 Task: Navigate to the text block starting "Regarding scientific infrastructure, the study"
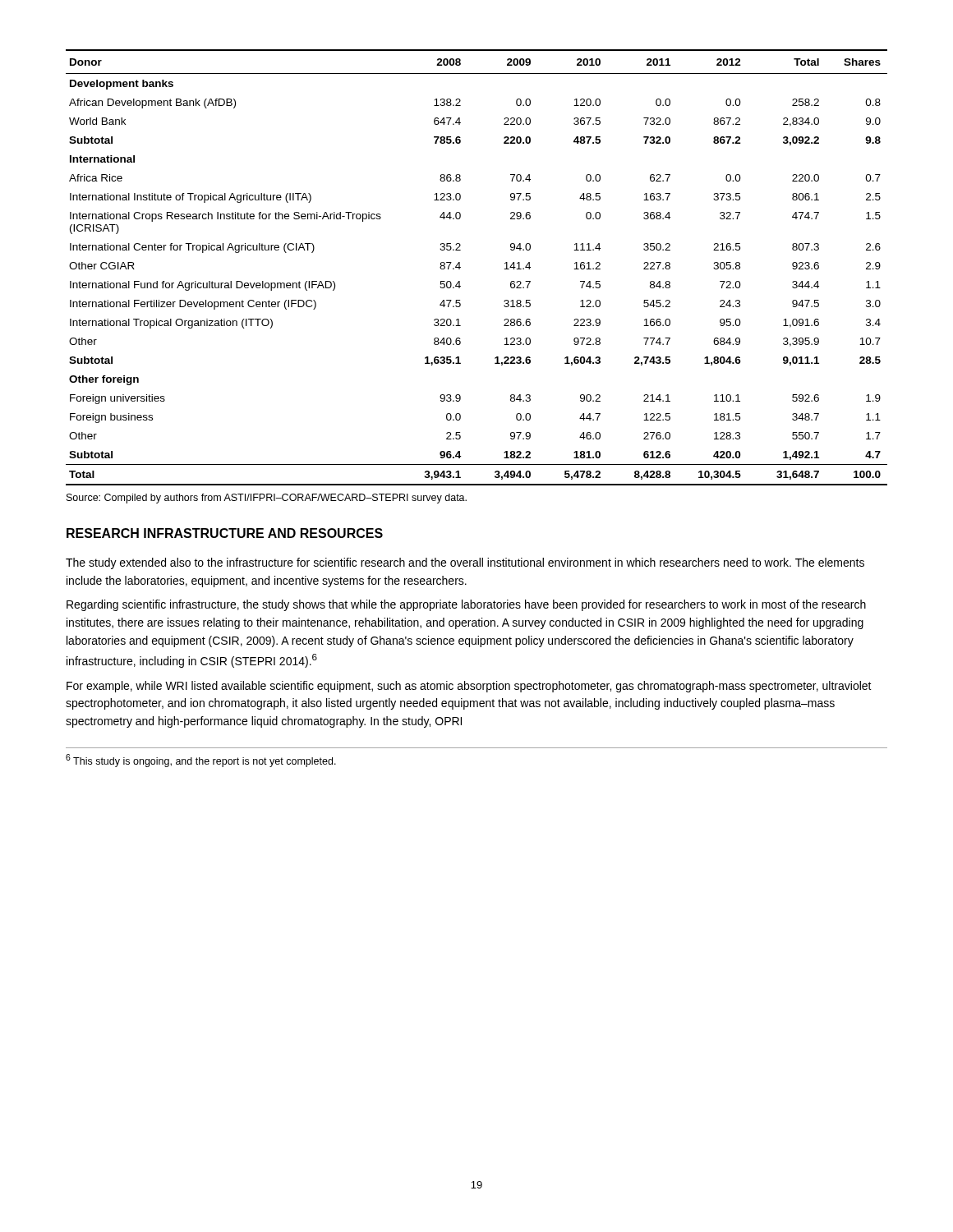click(476, 634)
